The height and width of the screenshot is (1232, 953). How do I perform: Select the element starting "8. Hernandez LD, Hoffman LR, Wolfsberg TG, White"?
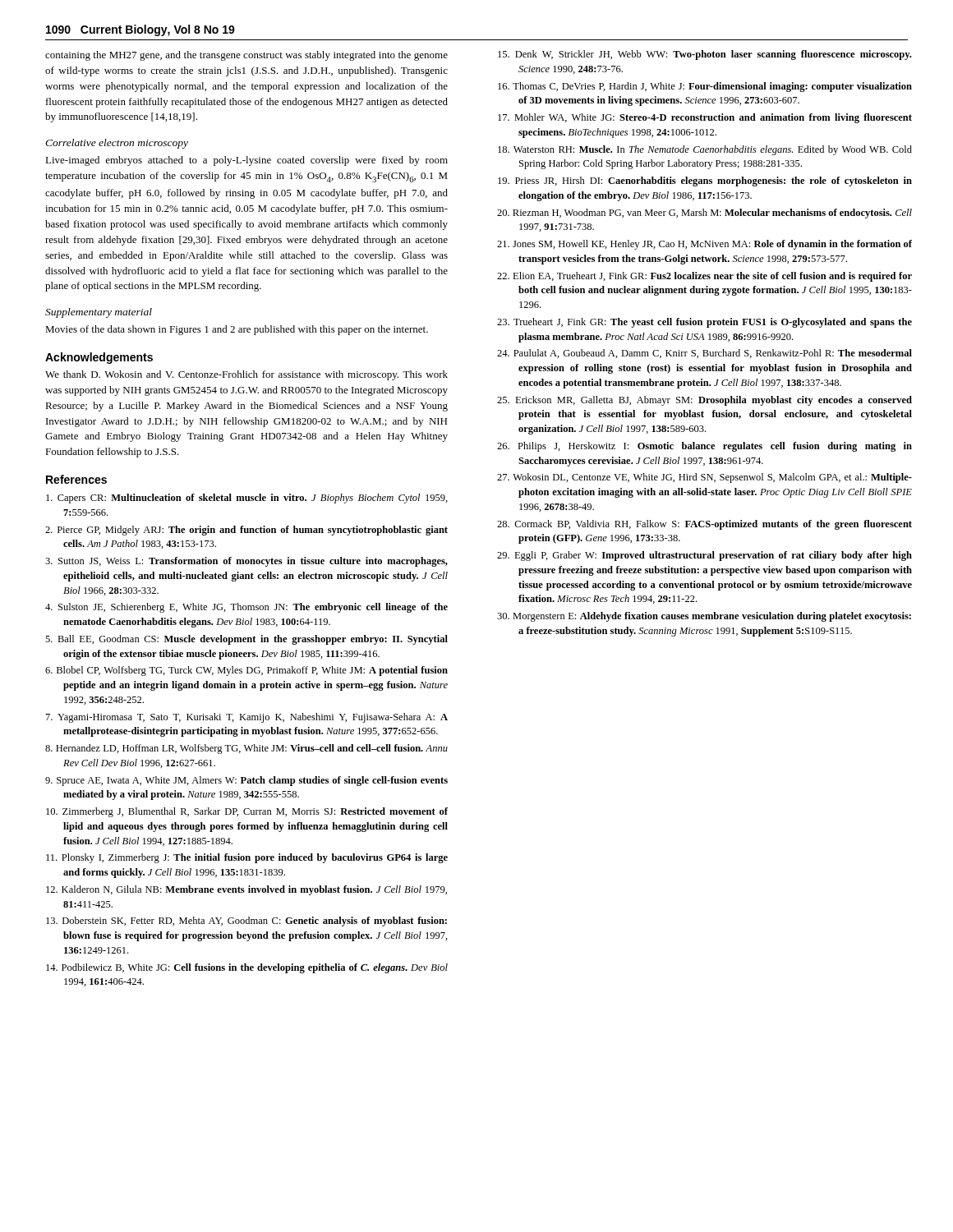coord(246,756)
